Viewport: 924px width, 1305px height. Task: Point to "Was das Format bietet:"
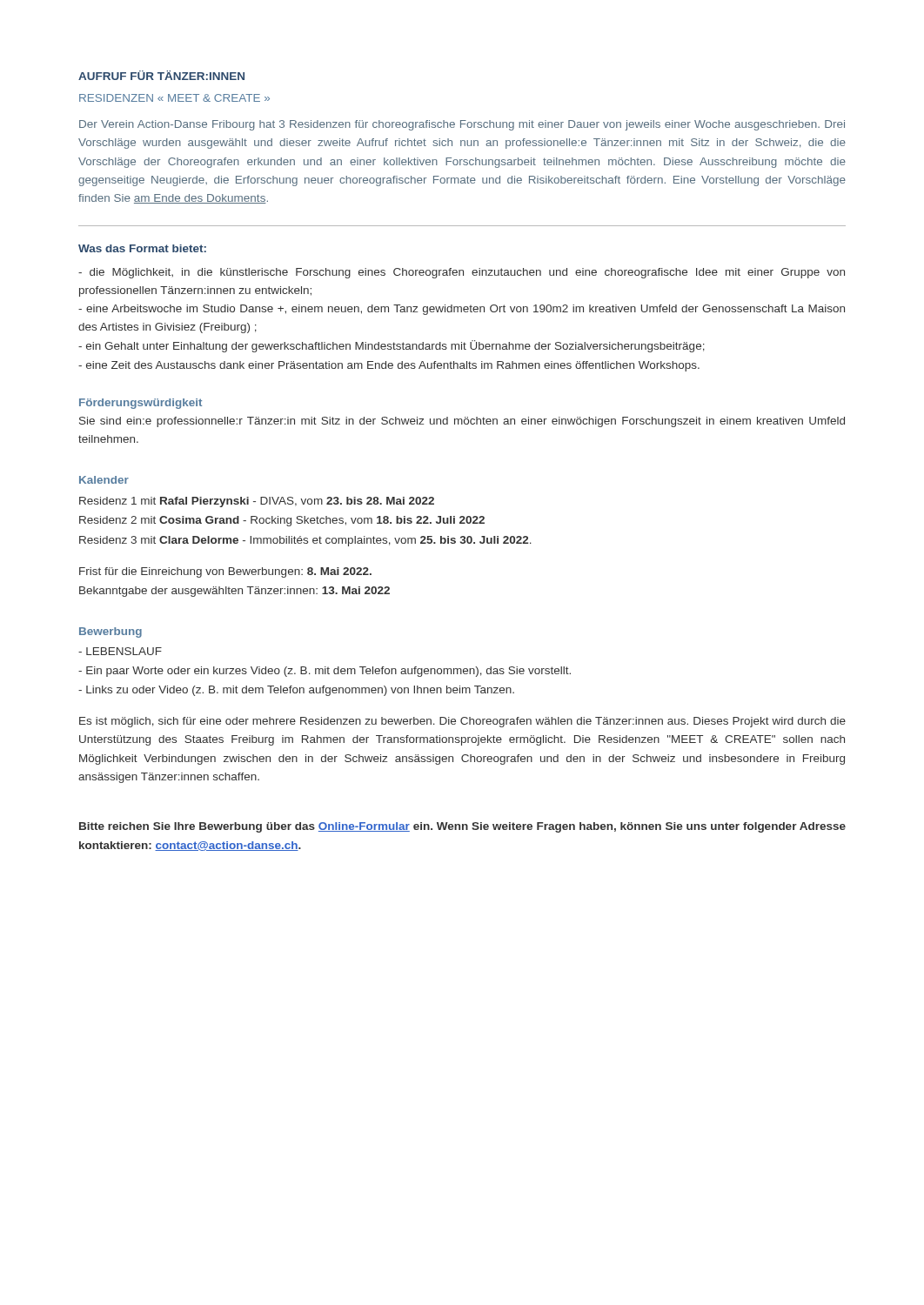143,248
